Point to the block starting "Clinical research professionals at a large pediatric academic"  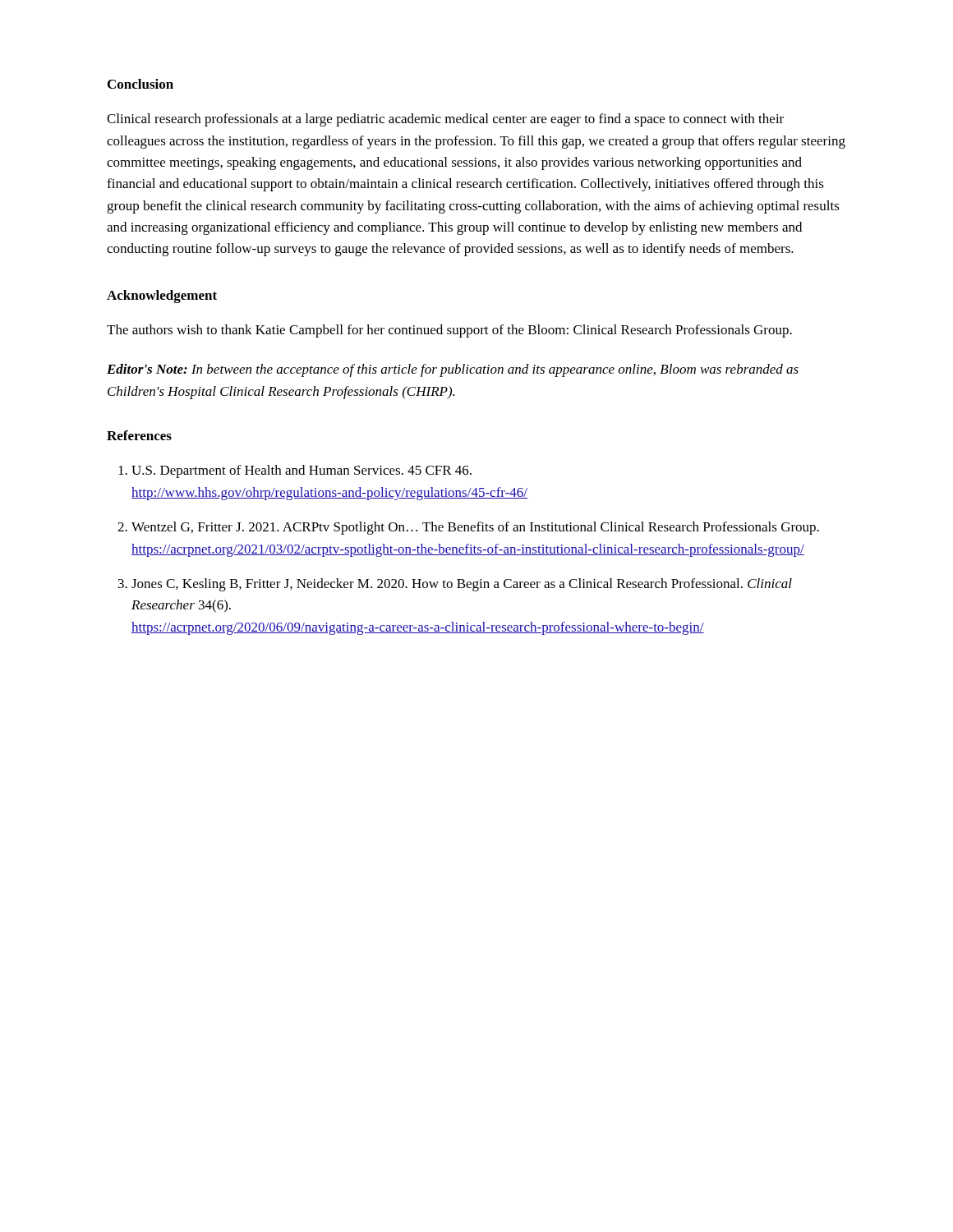(x=476, y=184)
